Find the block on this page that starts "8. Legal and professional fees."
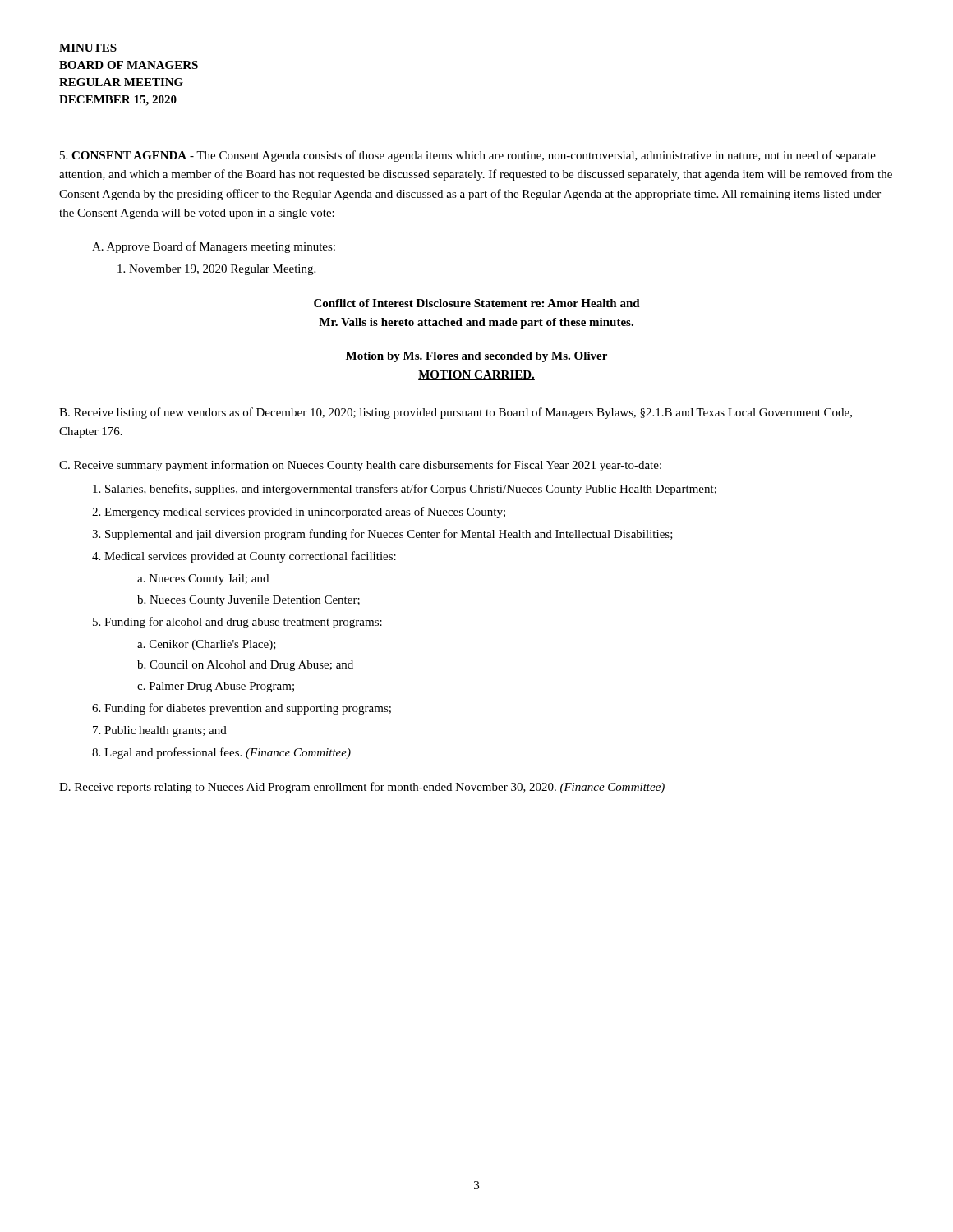Image resolution: width=953 pixels, height=1232 pixels. pyautogui.click(x=221, y=753)
